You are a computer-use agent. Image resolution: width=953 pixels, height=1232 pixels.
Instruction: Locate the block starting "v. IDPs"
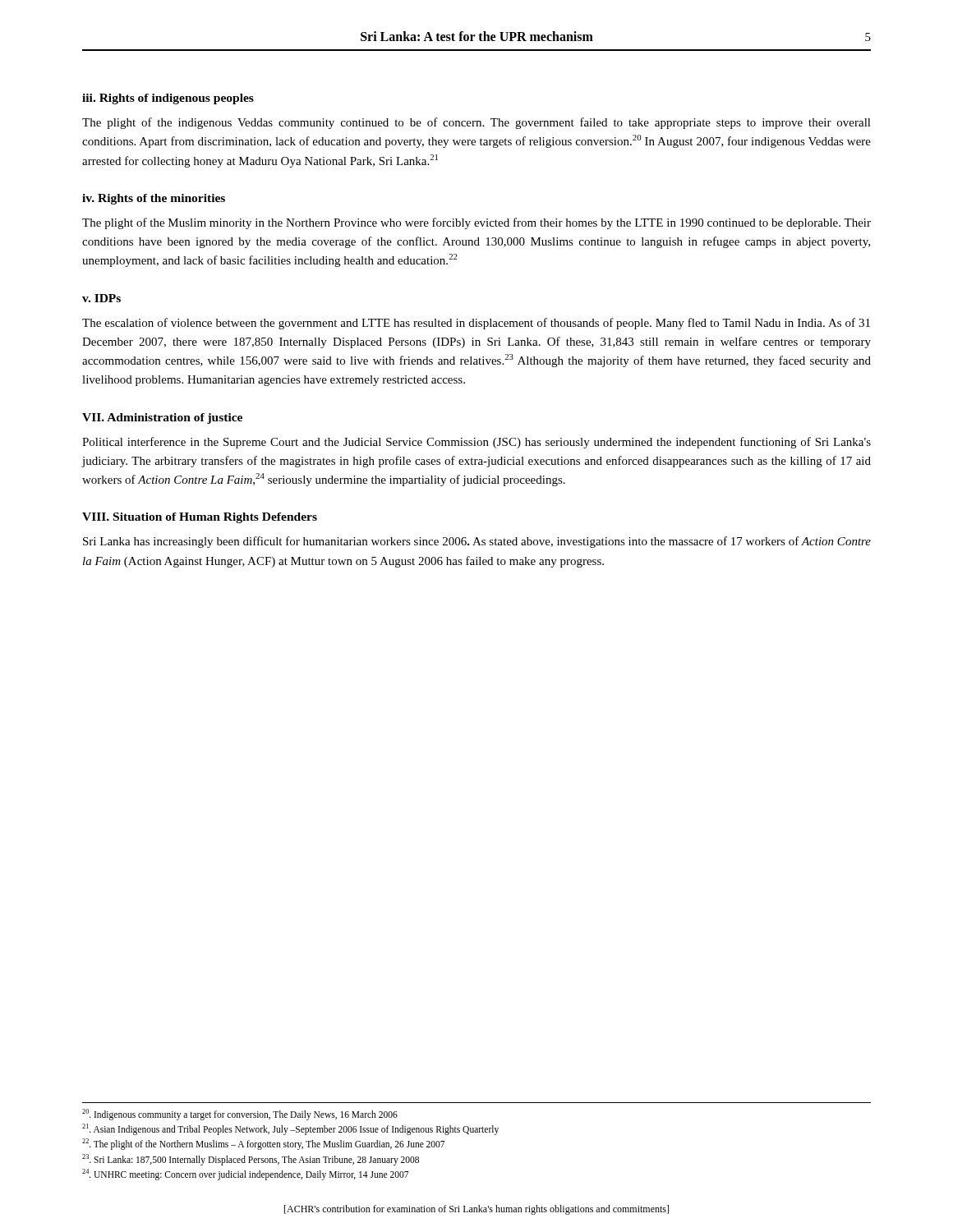coord(102,297)
